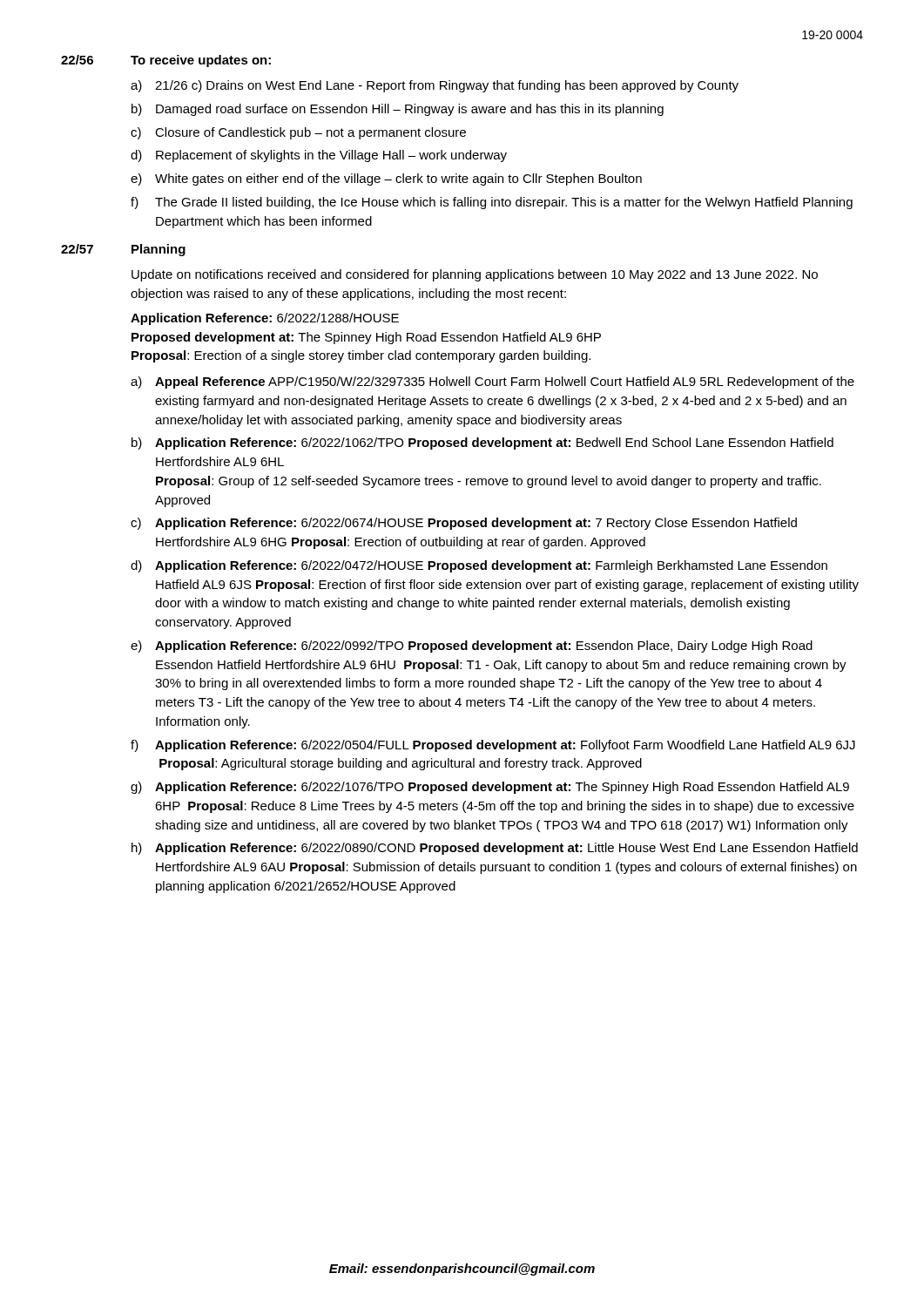Select the block starting "b) Application Reference: 6/2022/1062/TPO Proposed development at: Bedwell"
The width and height of the screenshot is (924, 1307).
coord(497,471)
